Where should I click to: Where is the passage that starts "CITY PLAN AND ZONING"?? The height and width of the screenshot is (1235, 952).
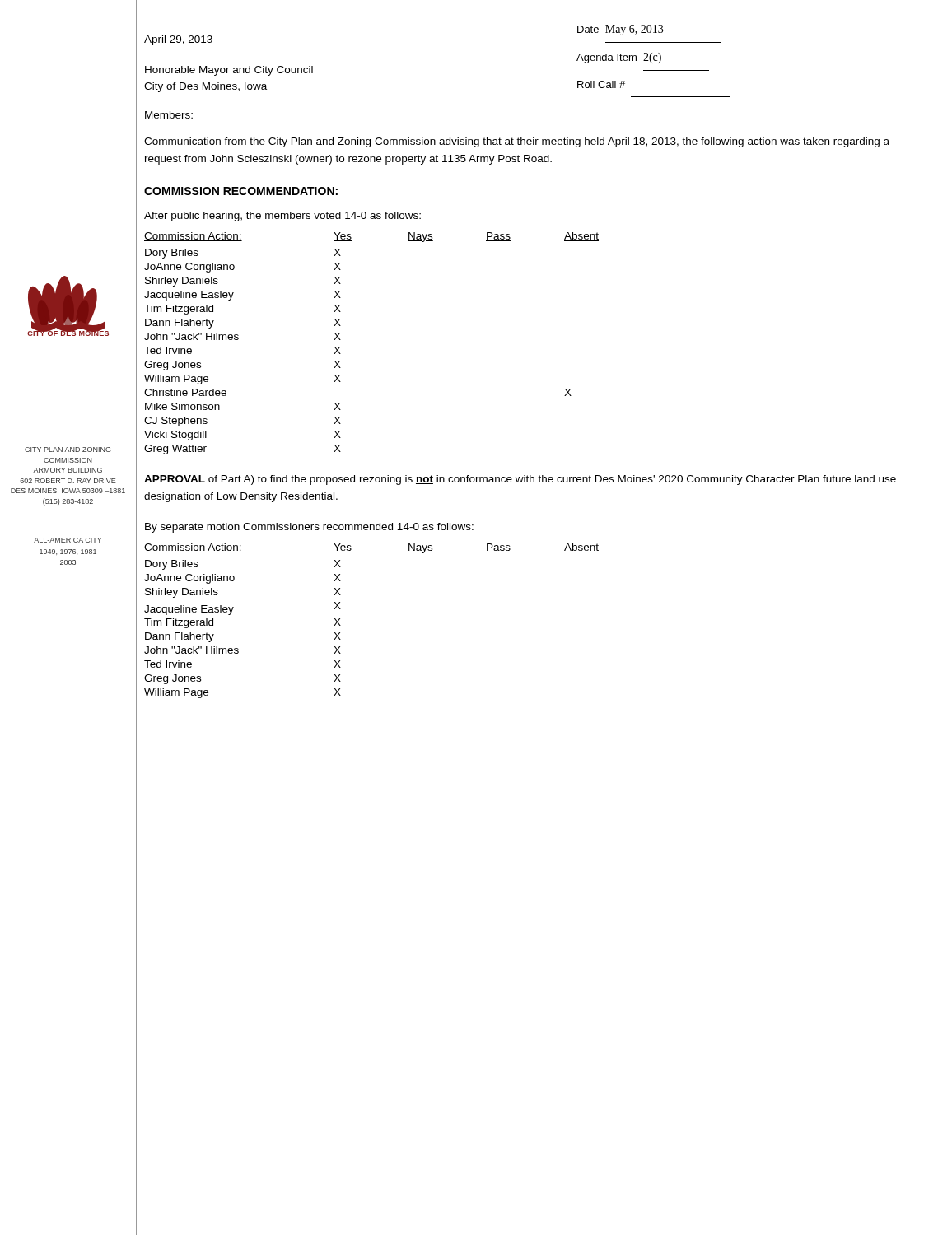(68, 475)
